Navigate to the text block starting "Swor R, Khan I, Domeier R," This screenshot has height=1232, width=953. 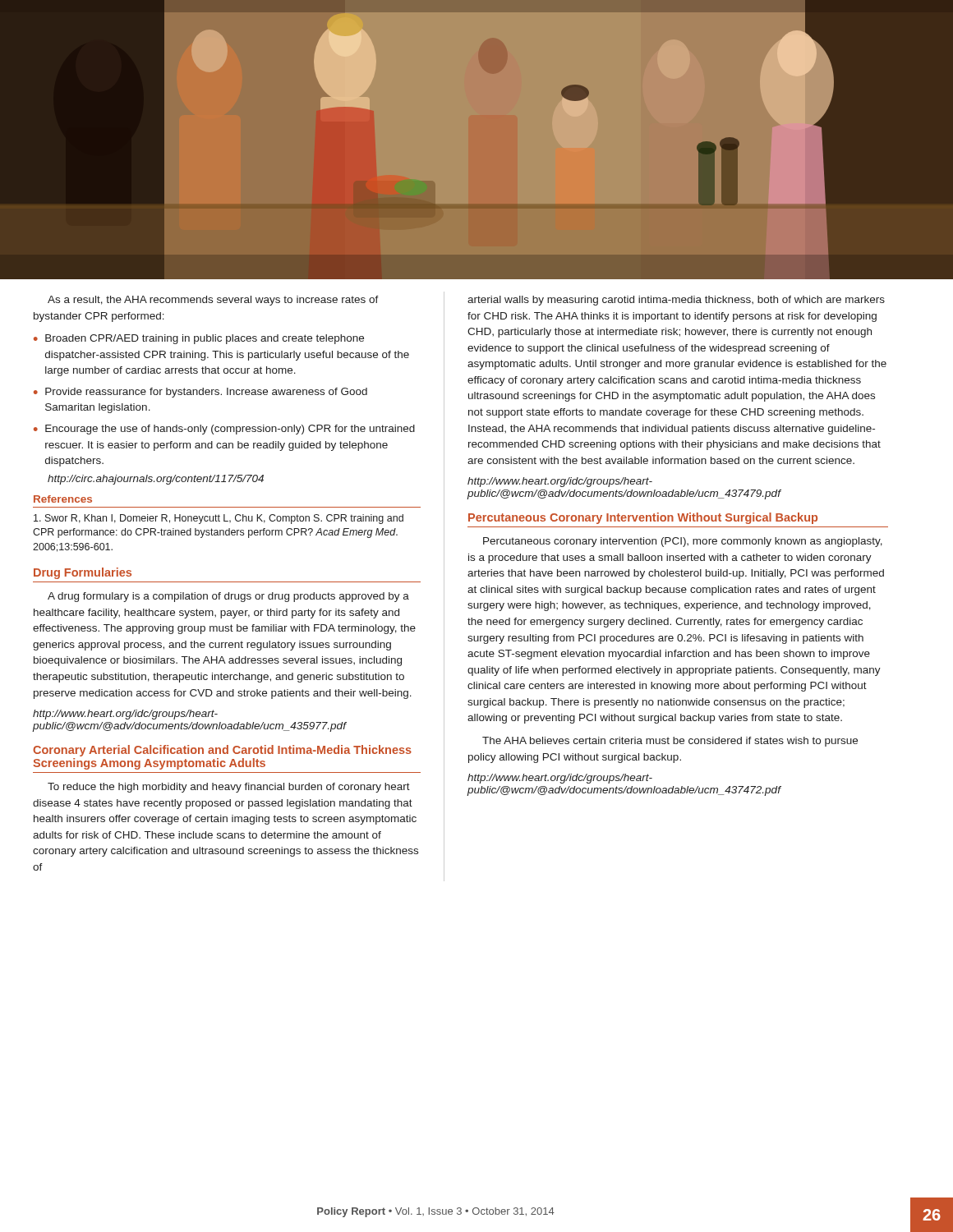[x=218, y=532]
